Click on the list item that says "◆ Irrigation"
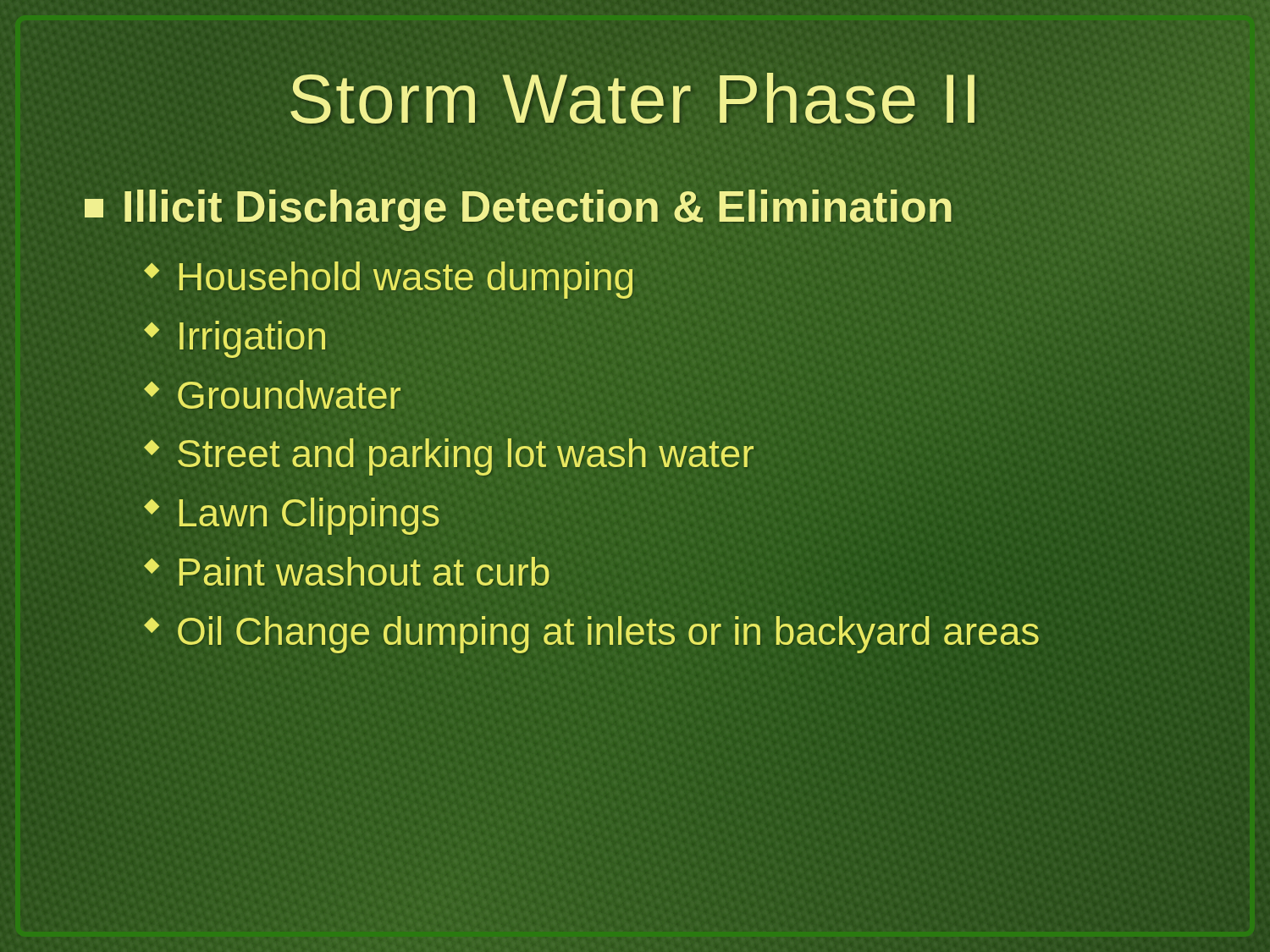The image size is (1270, 952). point(236,337)
